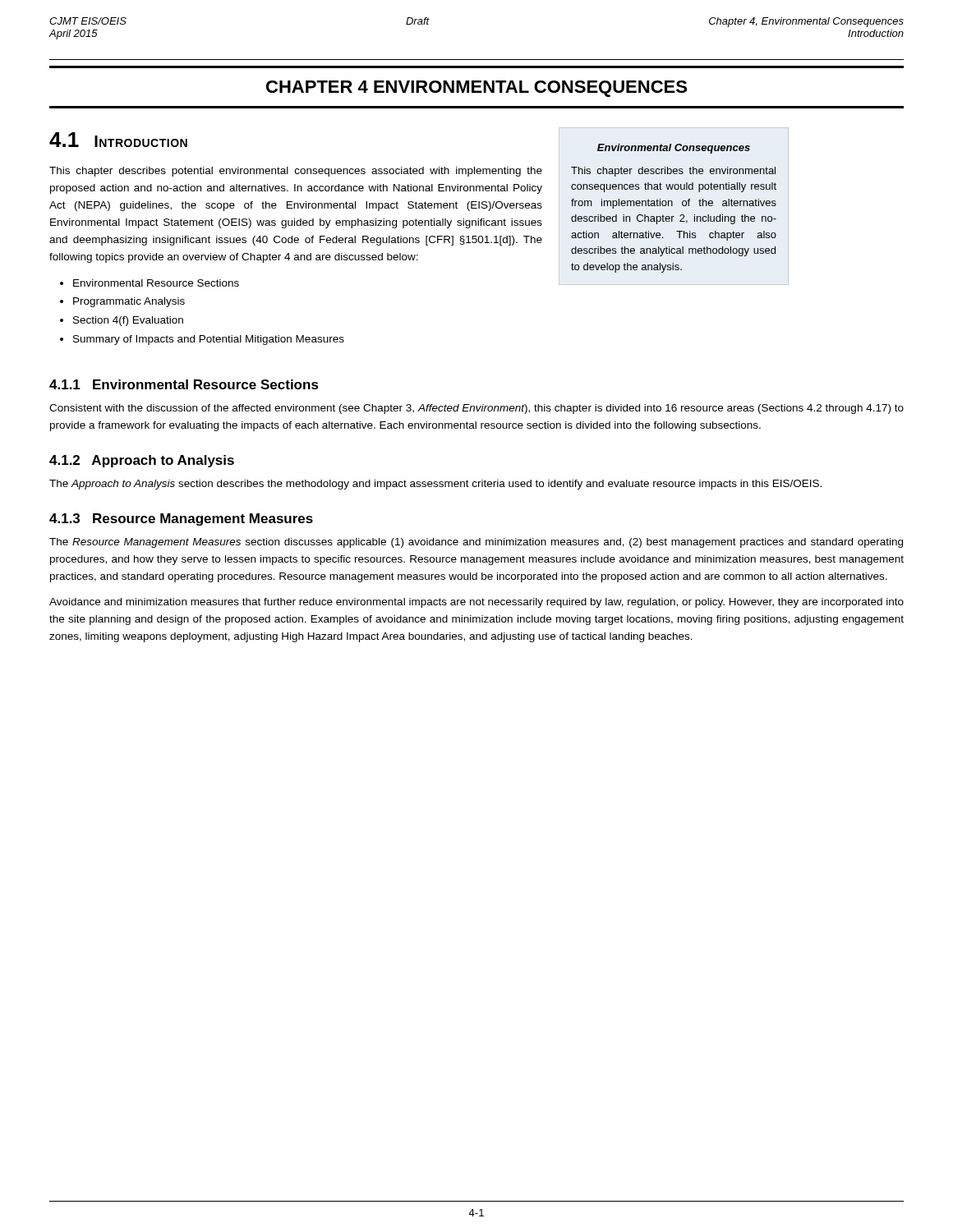Select the region starting "4.1.3 Resource Management Measures"
This screenshot has width=953, height=1232.
point(181,519)
